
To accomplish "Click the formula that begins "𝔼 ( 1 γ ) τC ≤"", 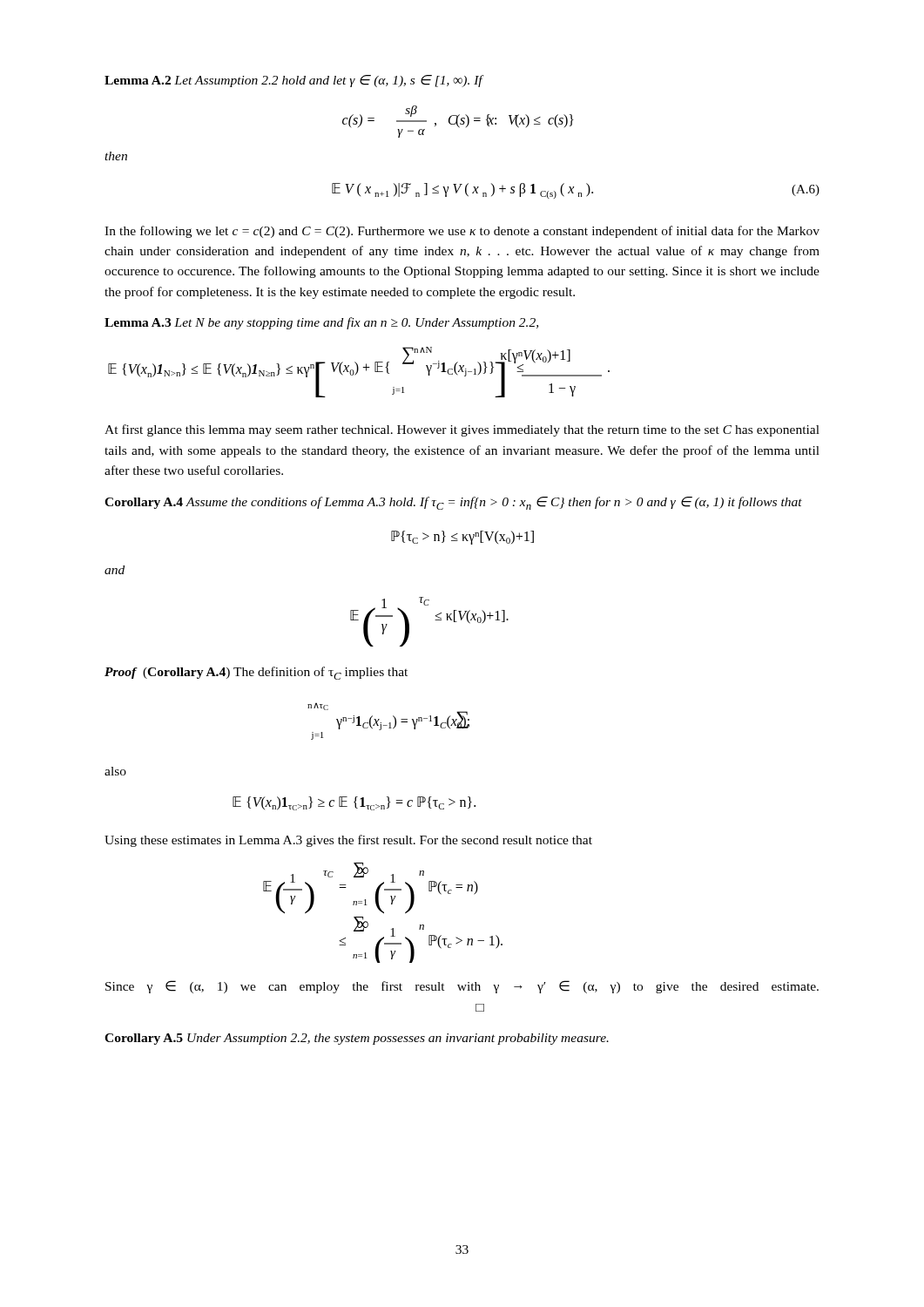I will pos(462,617).
